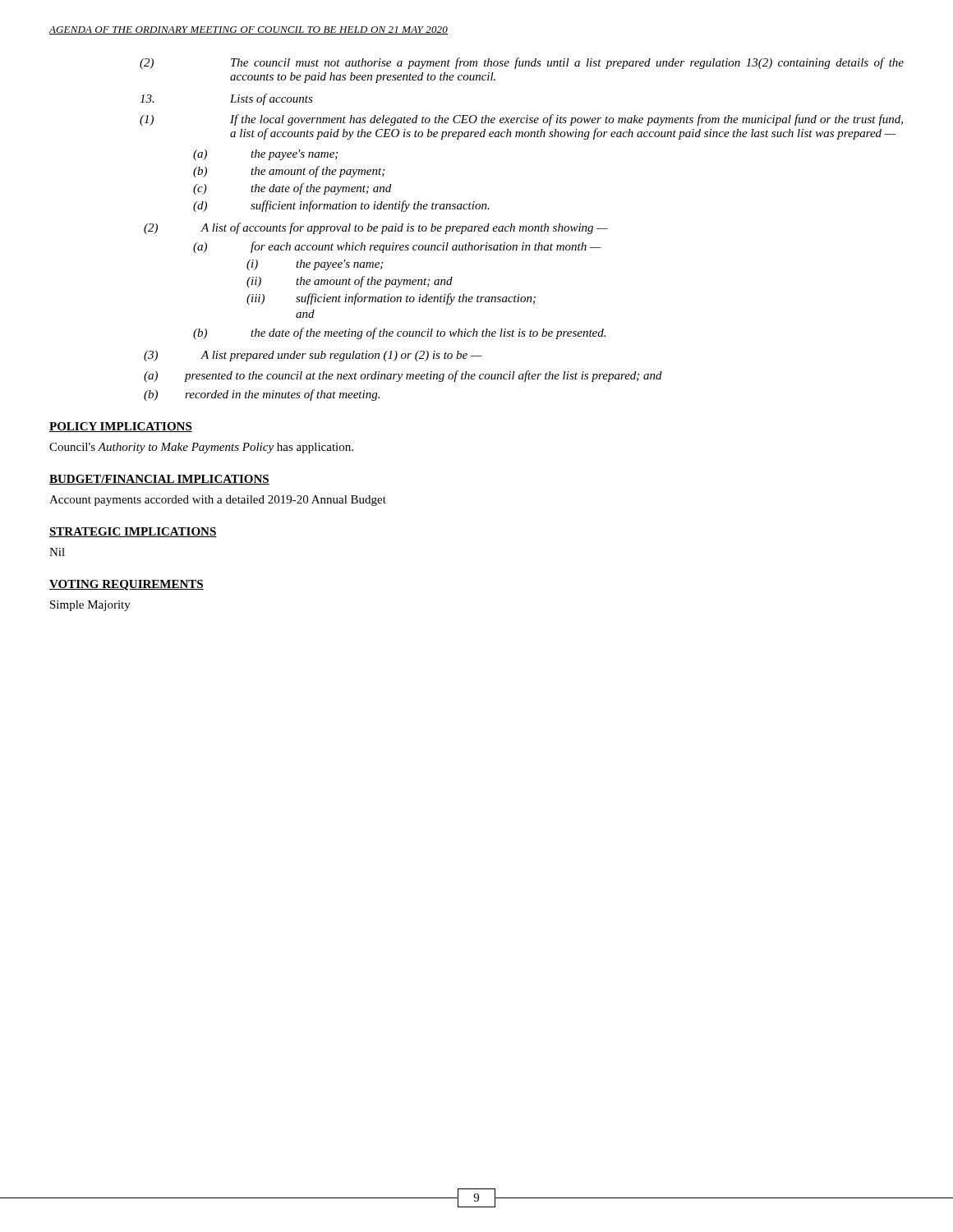Select the text starting "(i) the payee's"
Viewport: 953px width, 1232px height.
click(315, 265)
